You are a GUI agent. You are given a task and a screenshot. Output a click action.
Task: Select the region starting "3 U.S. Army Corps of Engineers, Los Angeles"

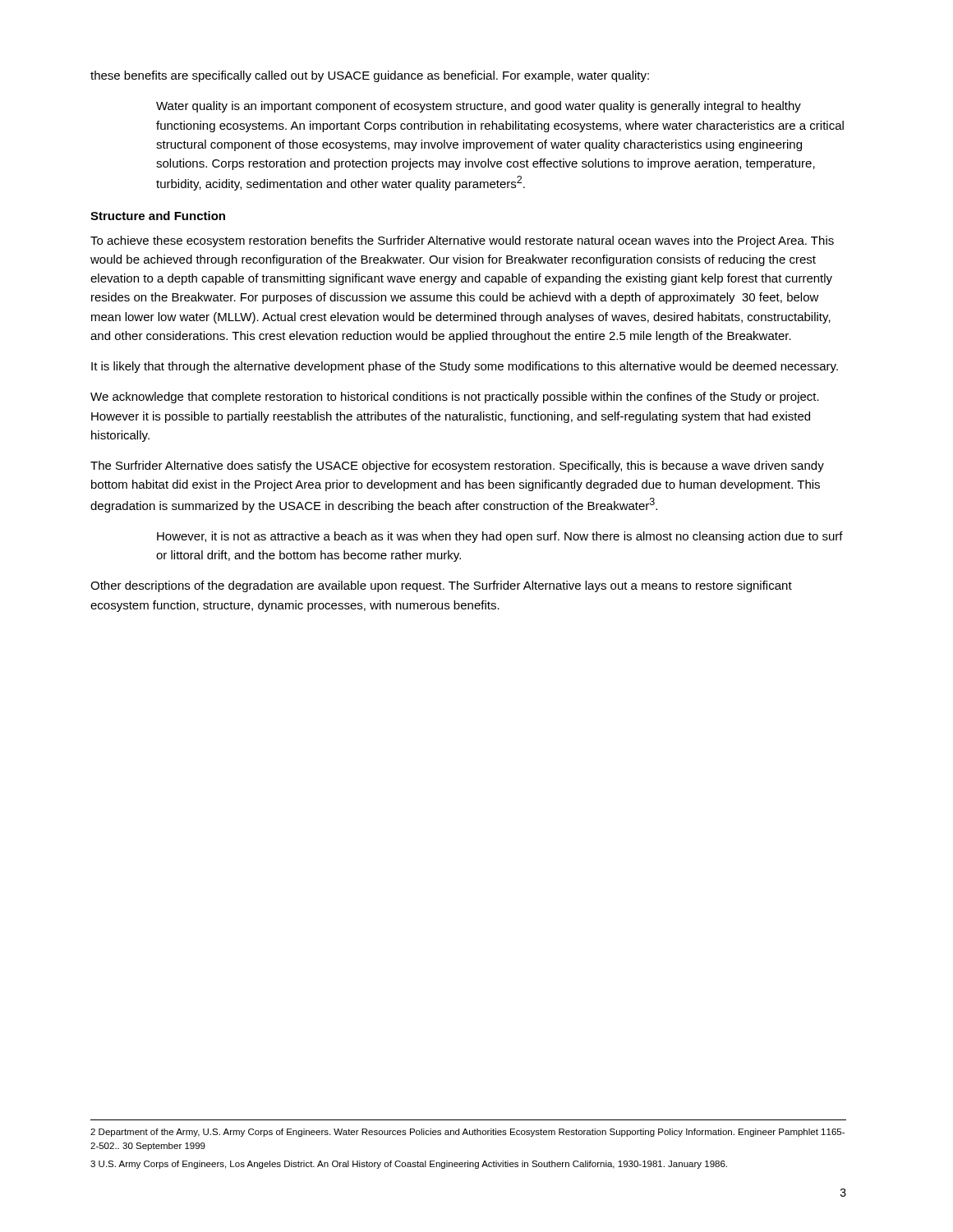[x=409, y=1164]
